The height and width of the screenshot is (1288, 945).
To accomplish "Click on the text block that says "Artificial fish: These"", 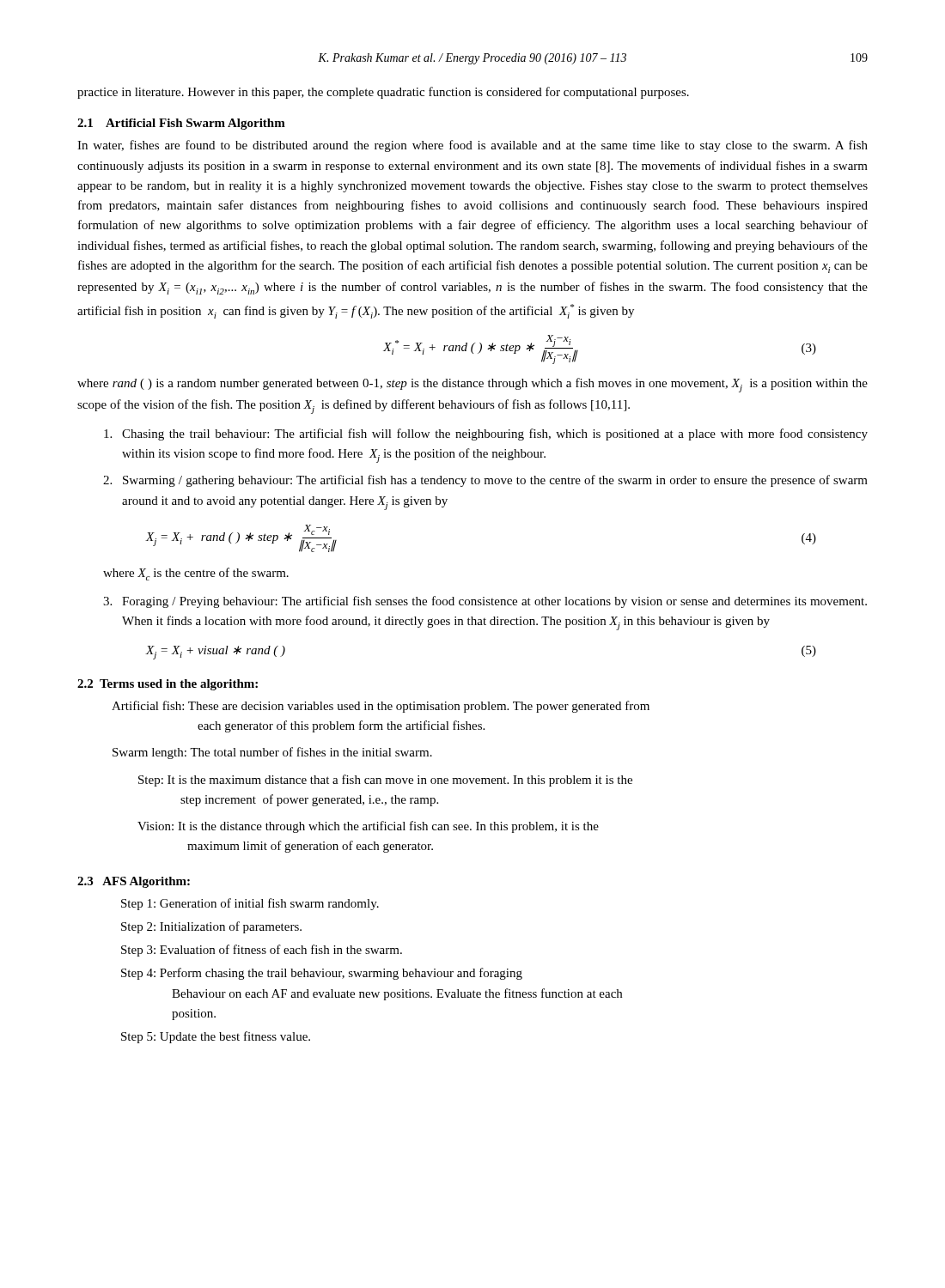I will tap(490, 717).
